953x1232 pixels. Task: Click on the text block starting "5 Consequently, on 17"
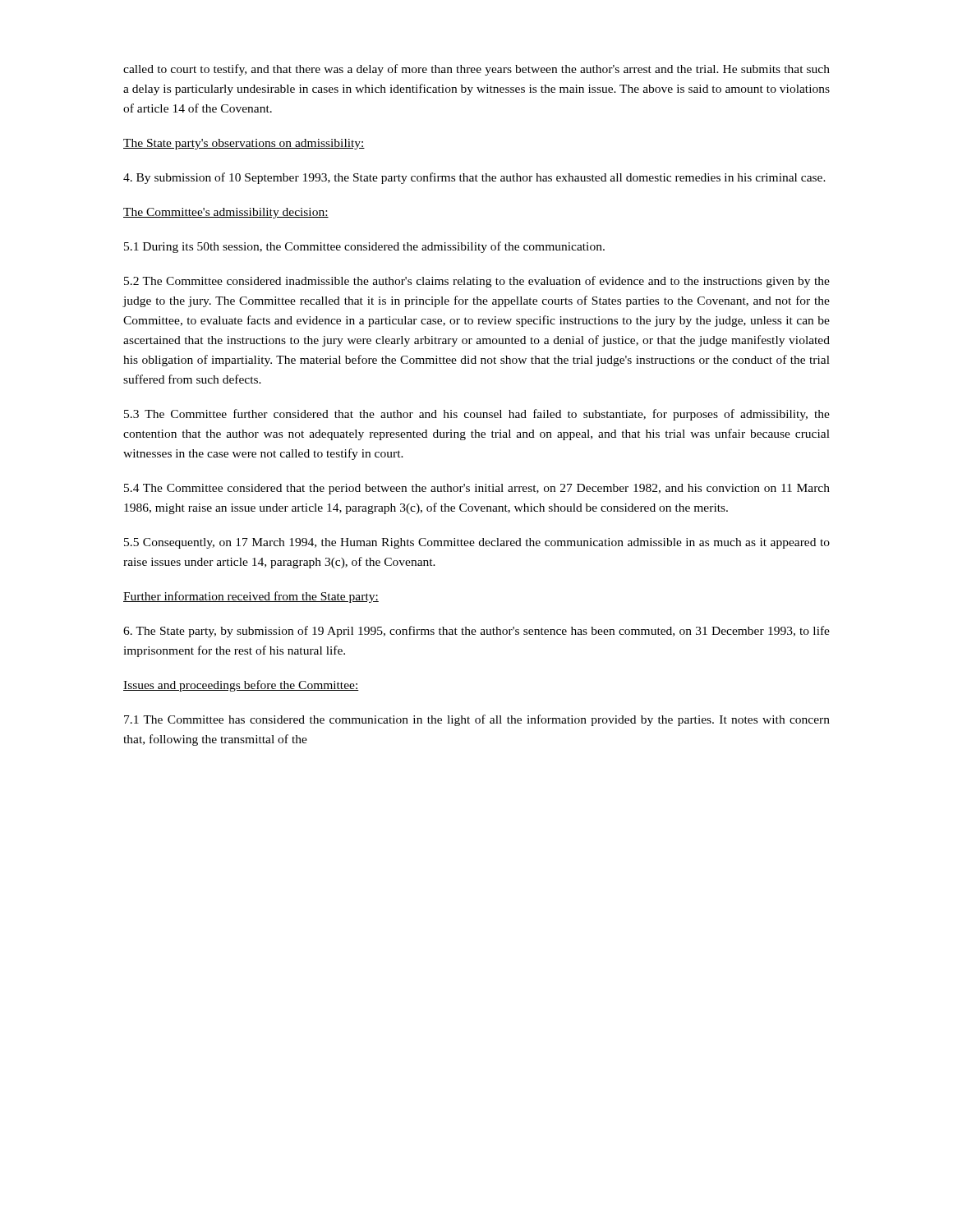[476, 552]
